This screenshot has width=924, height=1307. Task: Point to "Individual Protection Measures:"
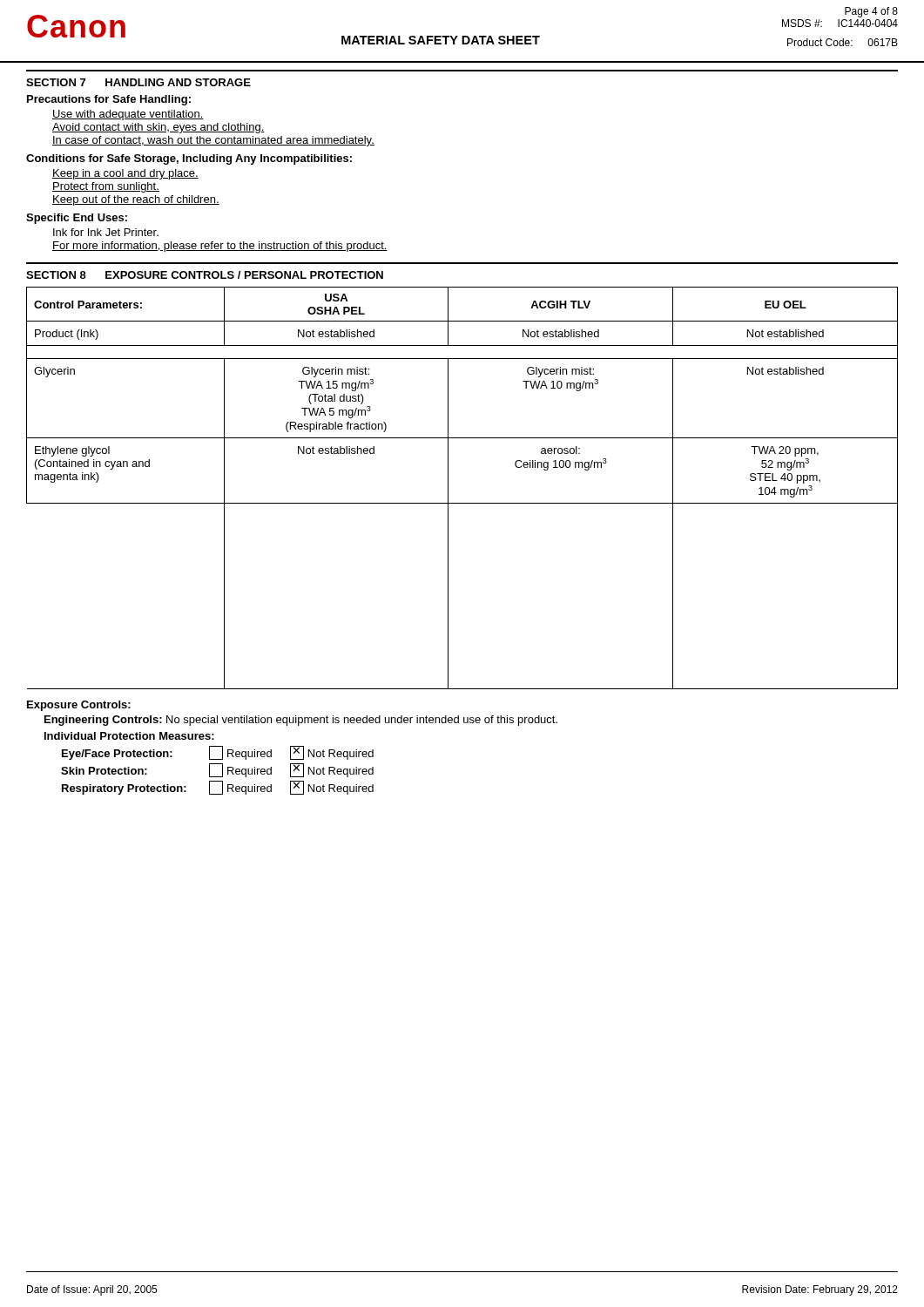point(129,736)
